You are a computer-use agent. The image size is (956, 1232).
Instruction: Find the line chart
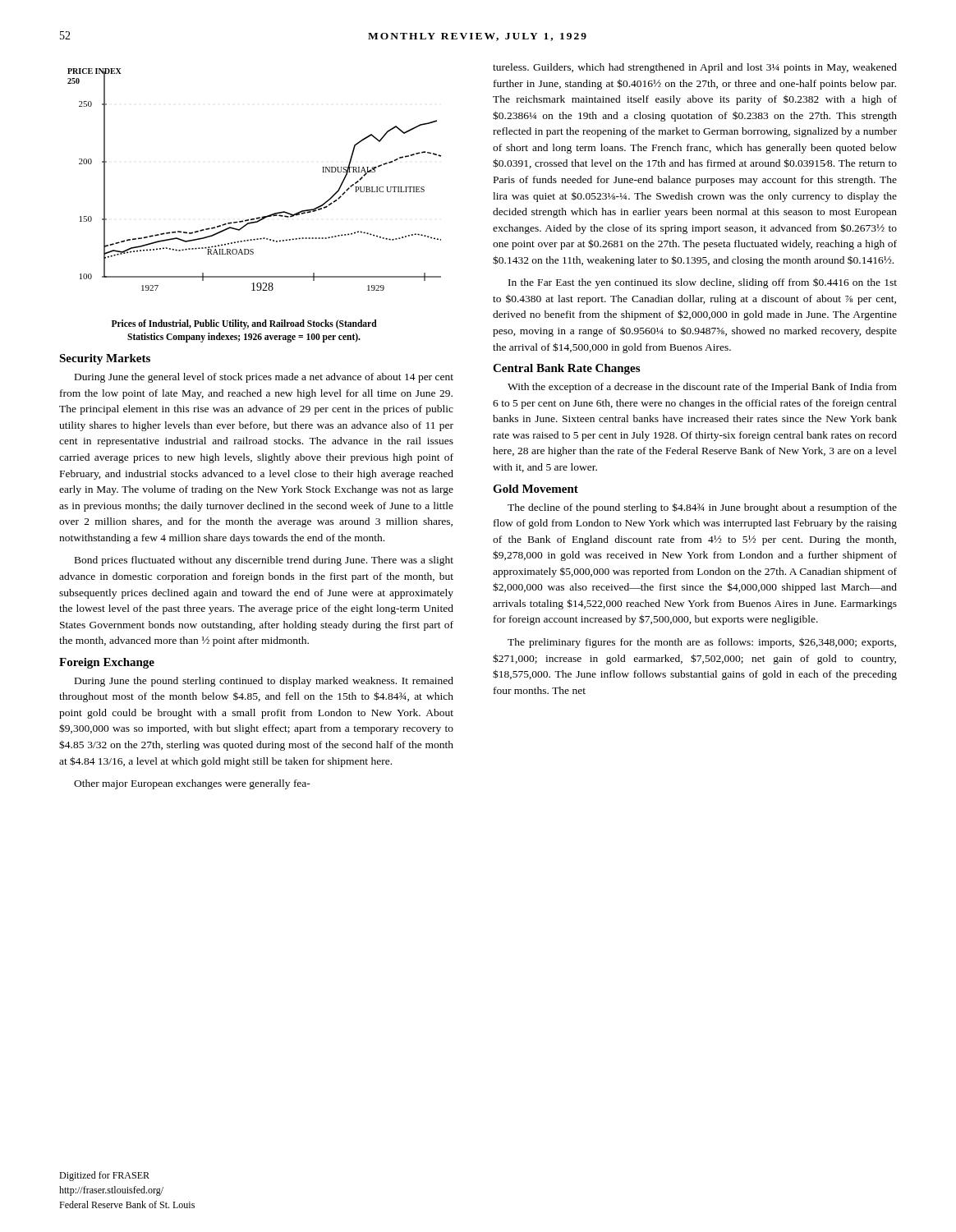click(x=256, y=186)
